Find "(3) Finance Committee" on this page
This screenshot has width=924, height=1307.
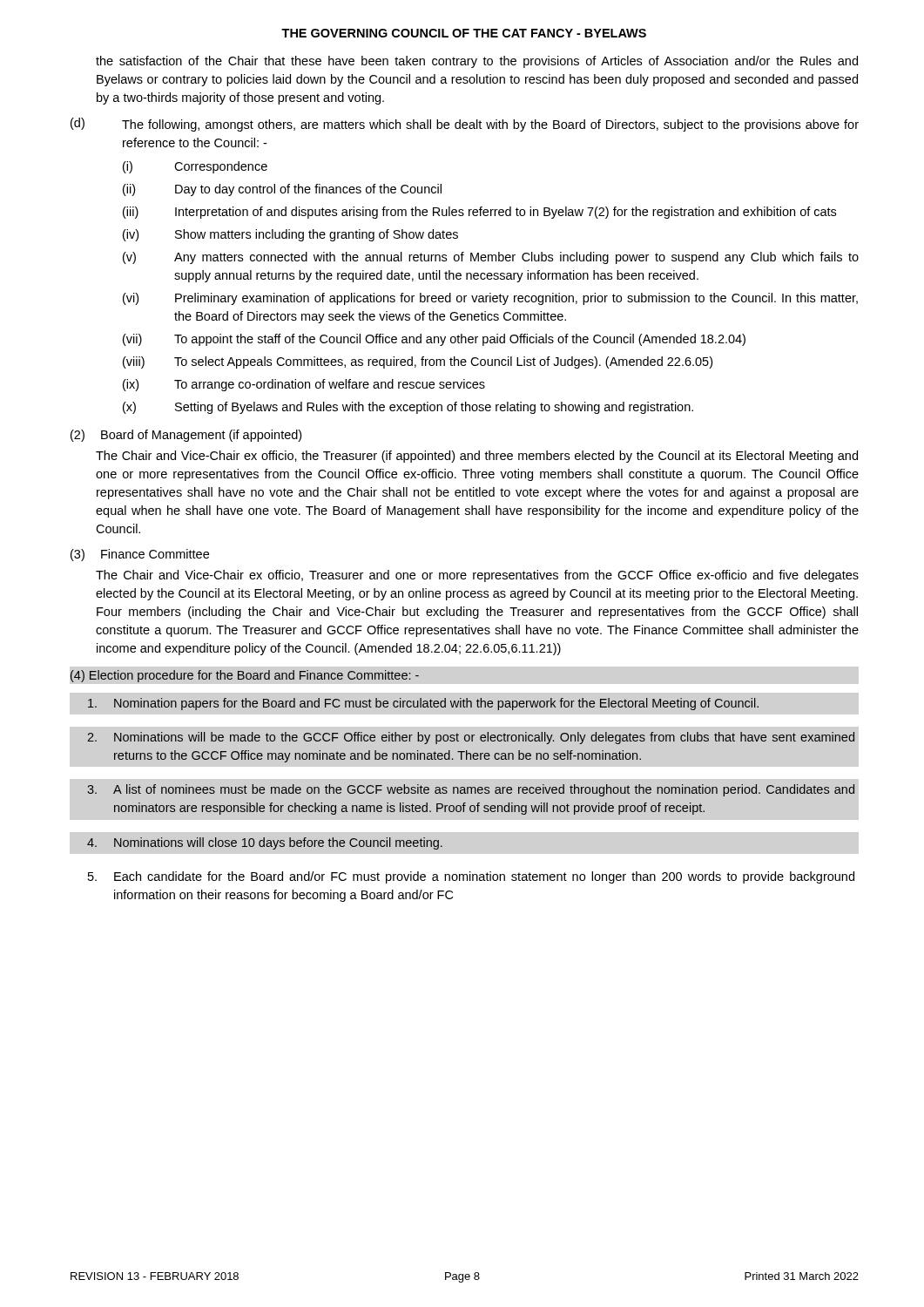pos(140,555)
